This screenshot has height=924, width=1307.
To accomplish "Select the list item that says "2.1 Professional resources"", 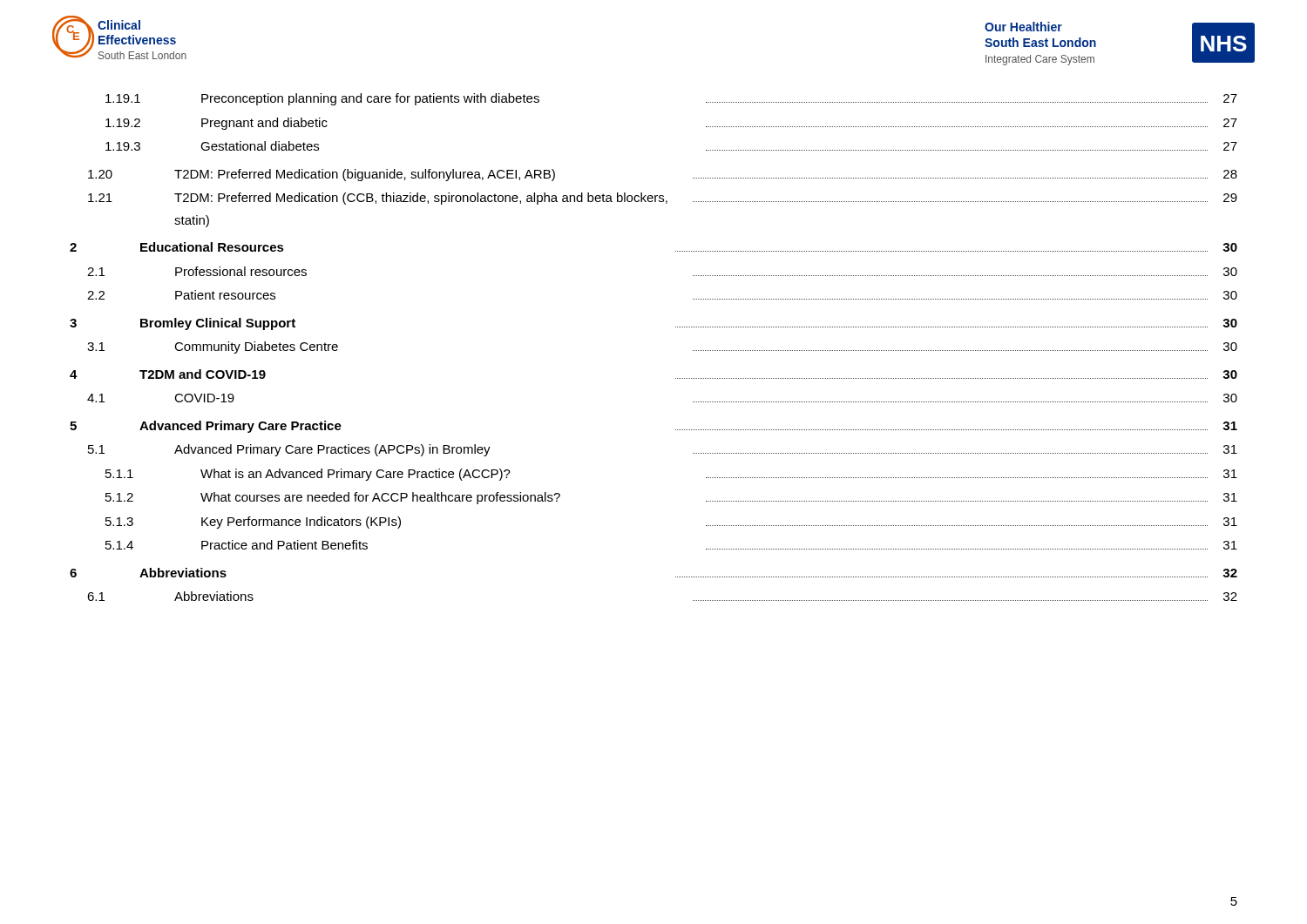I will (91, 272).
